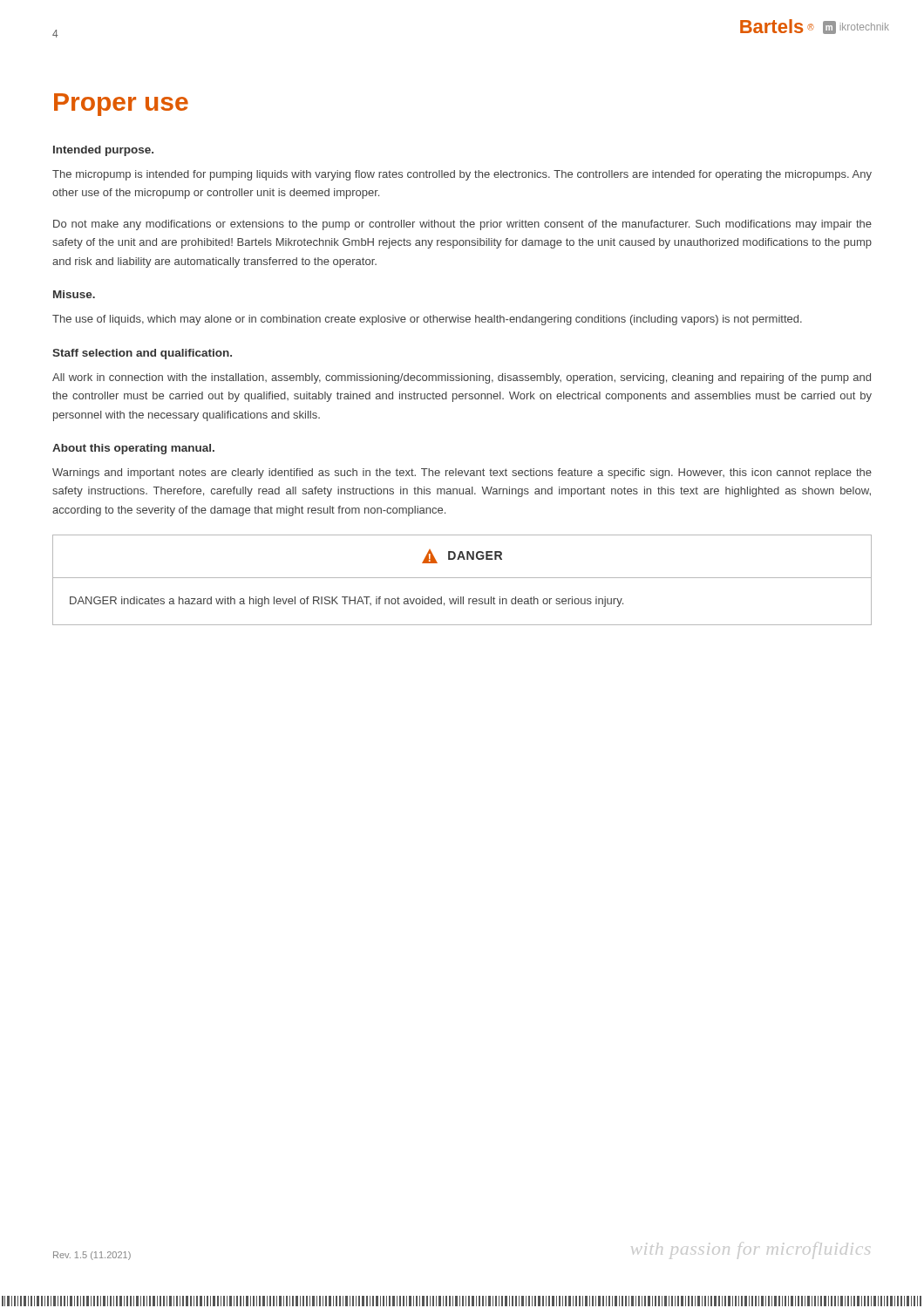Click on the text block that says "The use of liquids, which may alone or"

click(x=427, y=319)
